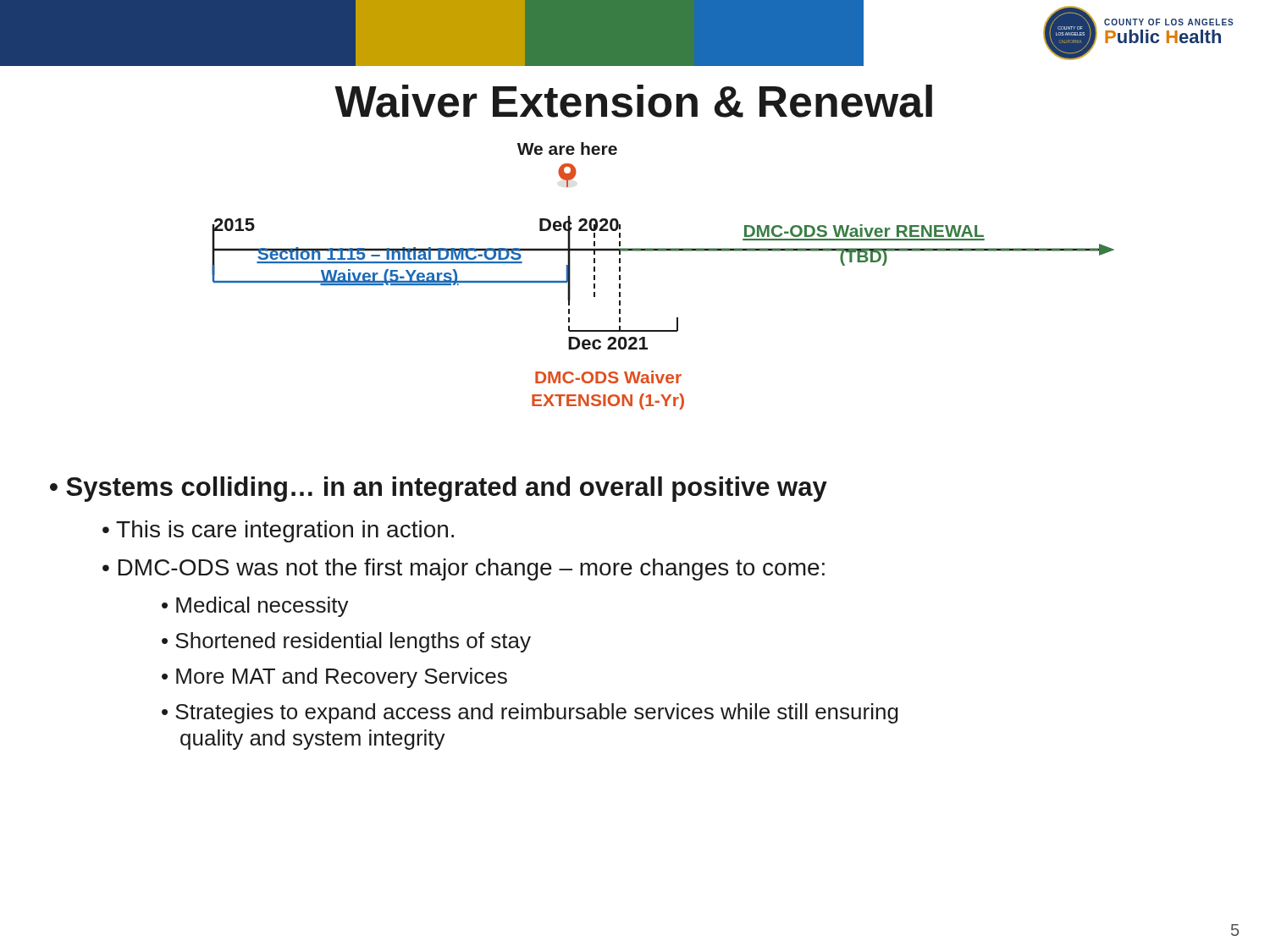1270x952 pixels.
Task: Click the title
Action: [x=635, y=102]
